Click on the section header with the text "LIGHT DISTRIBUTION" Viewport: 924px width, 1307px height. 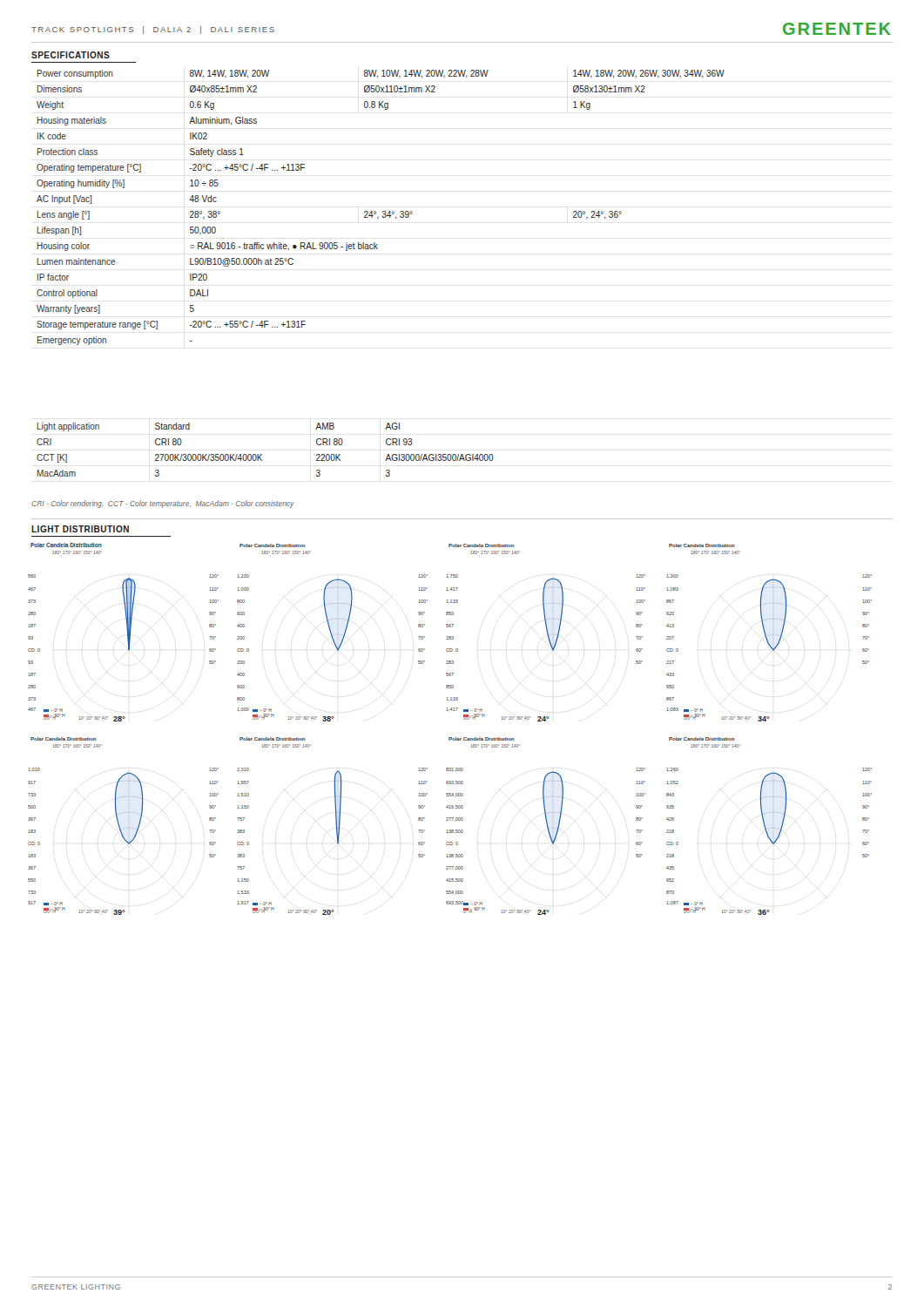pos(80,529)
